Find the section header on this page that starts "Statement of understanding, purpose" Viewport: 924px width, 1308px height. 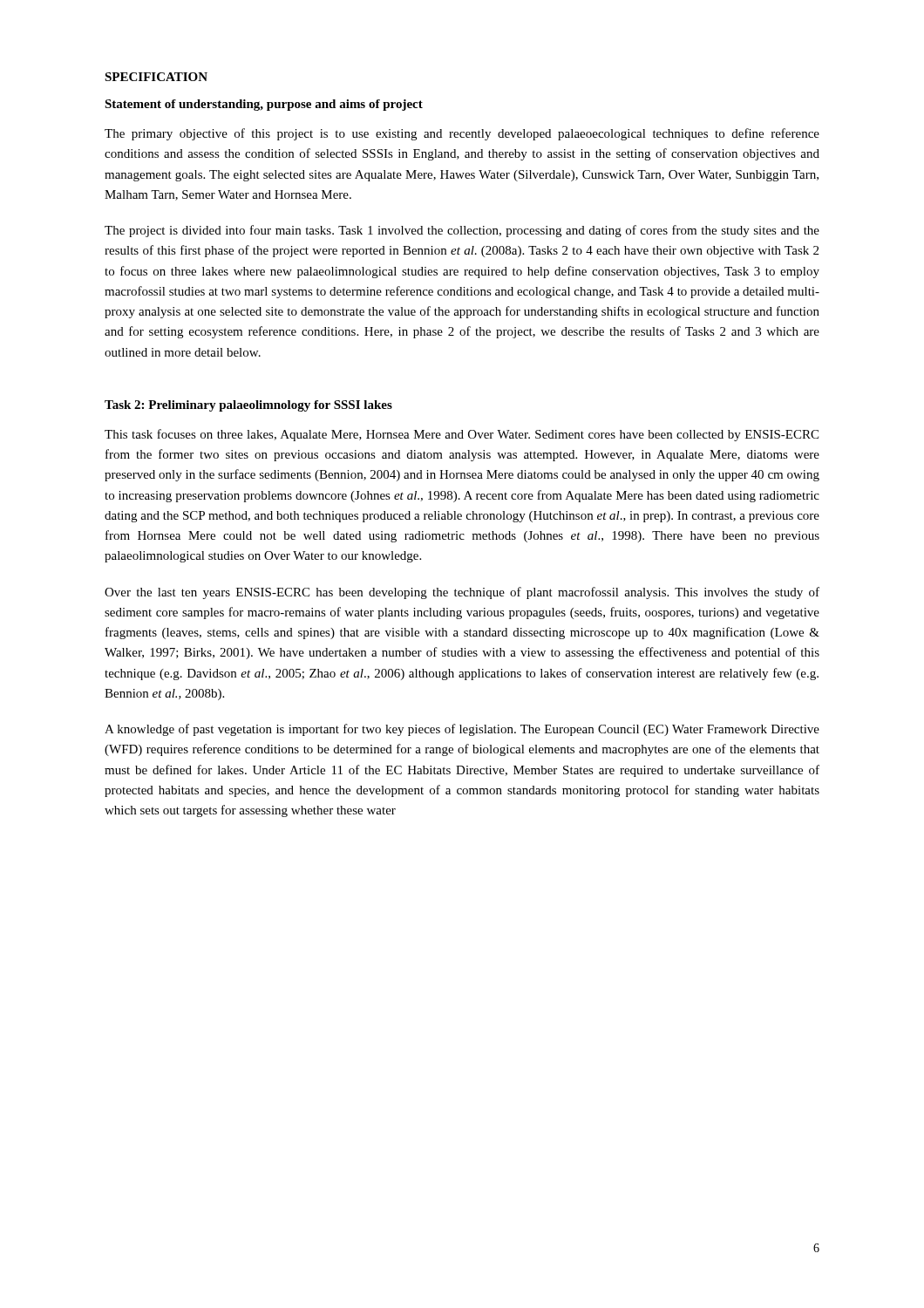[264, 104]
